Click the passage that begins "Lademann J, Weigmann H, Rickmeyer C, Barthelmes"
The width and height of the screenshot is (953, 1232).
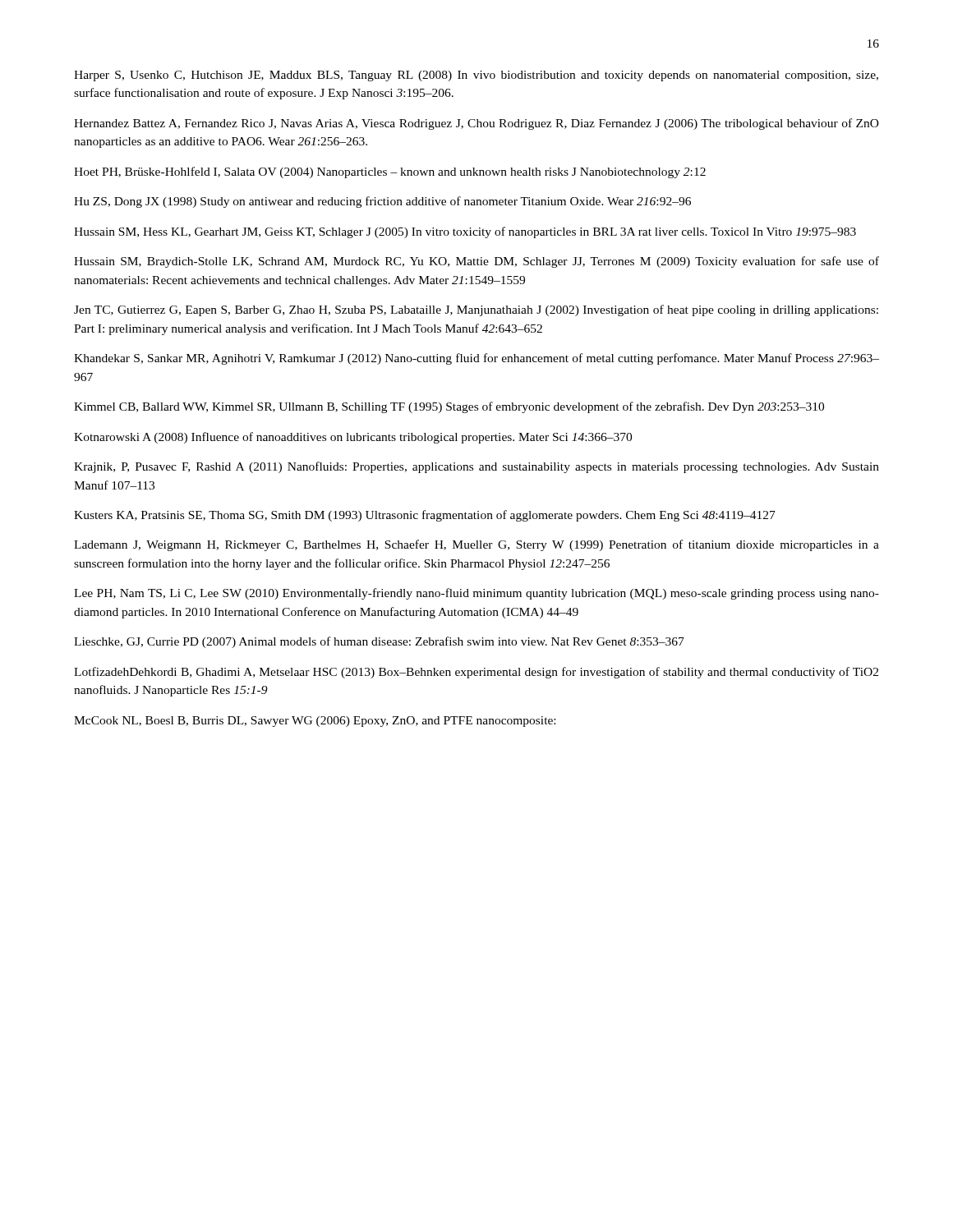point(476,554)
